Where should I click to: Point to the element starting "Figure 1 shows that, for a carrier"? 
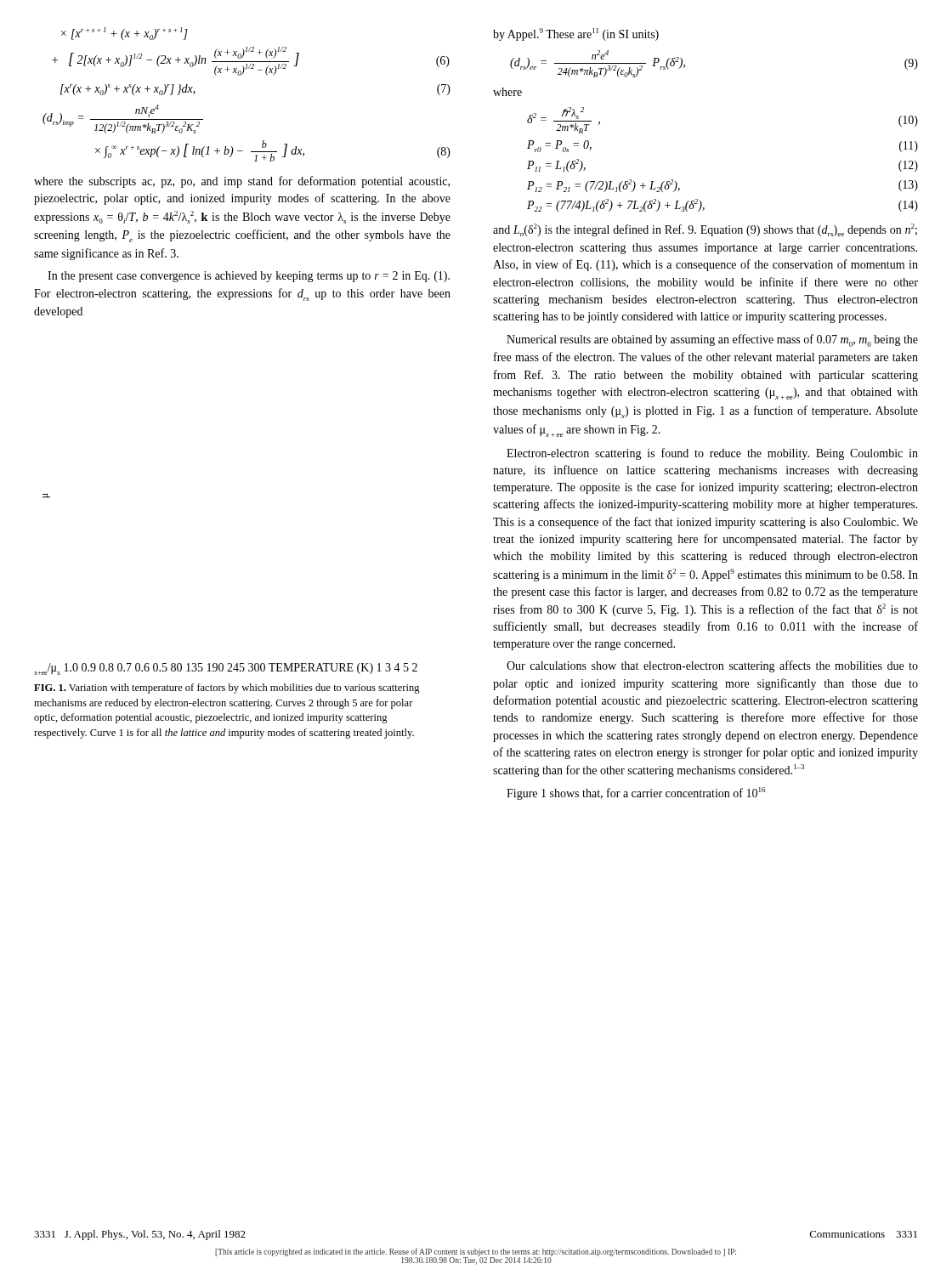(x=706, y=794)
